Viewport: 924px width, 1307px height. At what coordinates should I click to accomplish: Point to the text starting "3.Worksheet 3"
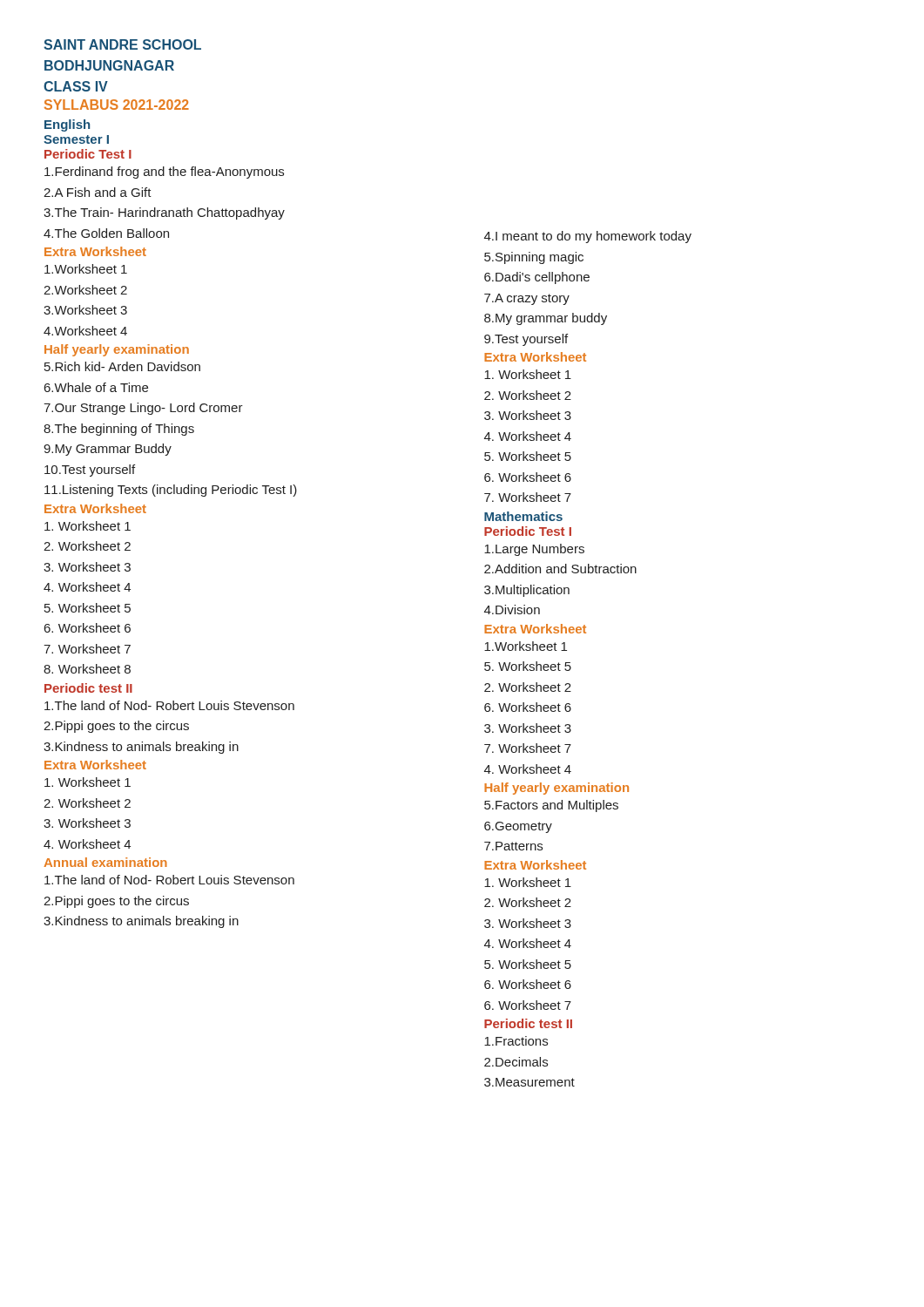86,310
